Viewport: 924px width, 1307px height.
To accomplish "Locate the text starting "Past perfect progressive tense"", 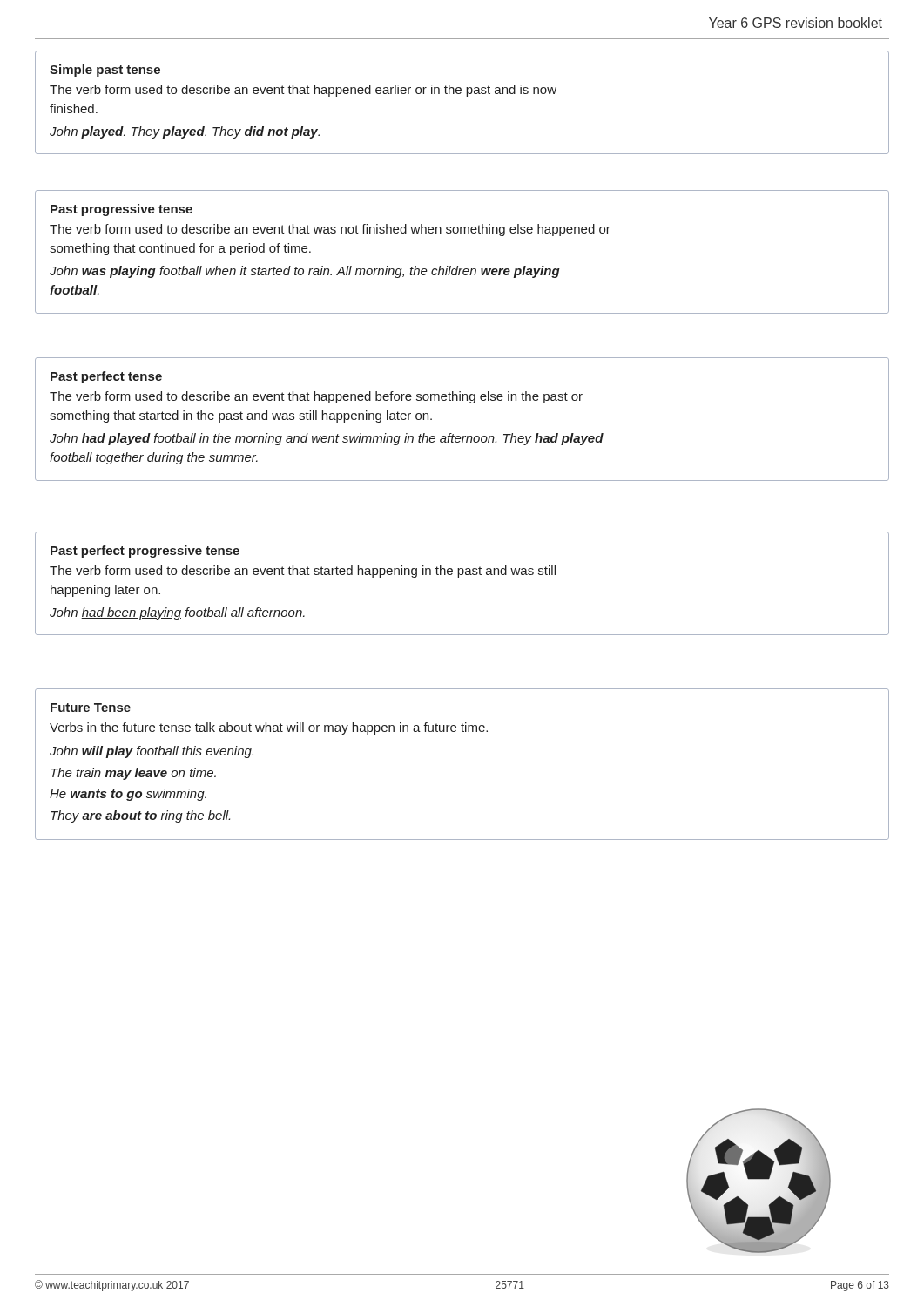I will point(462,582).
